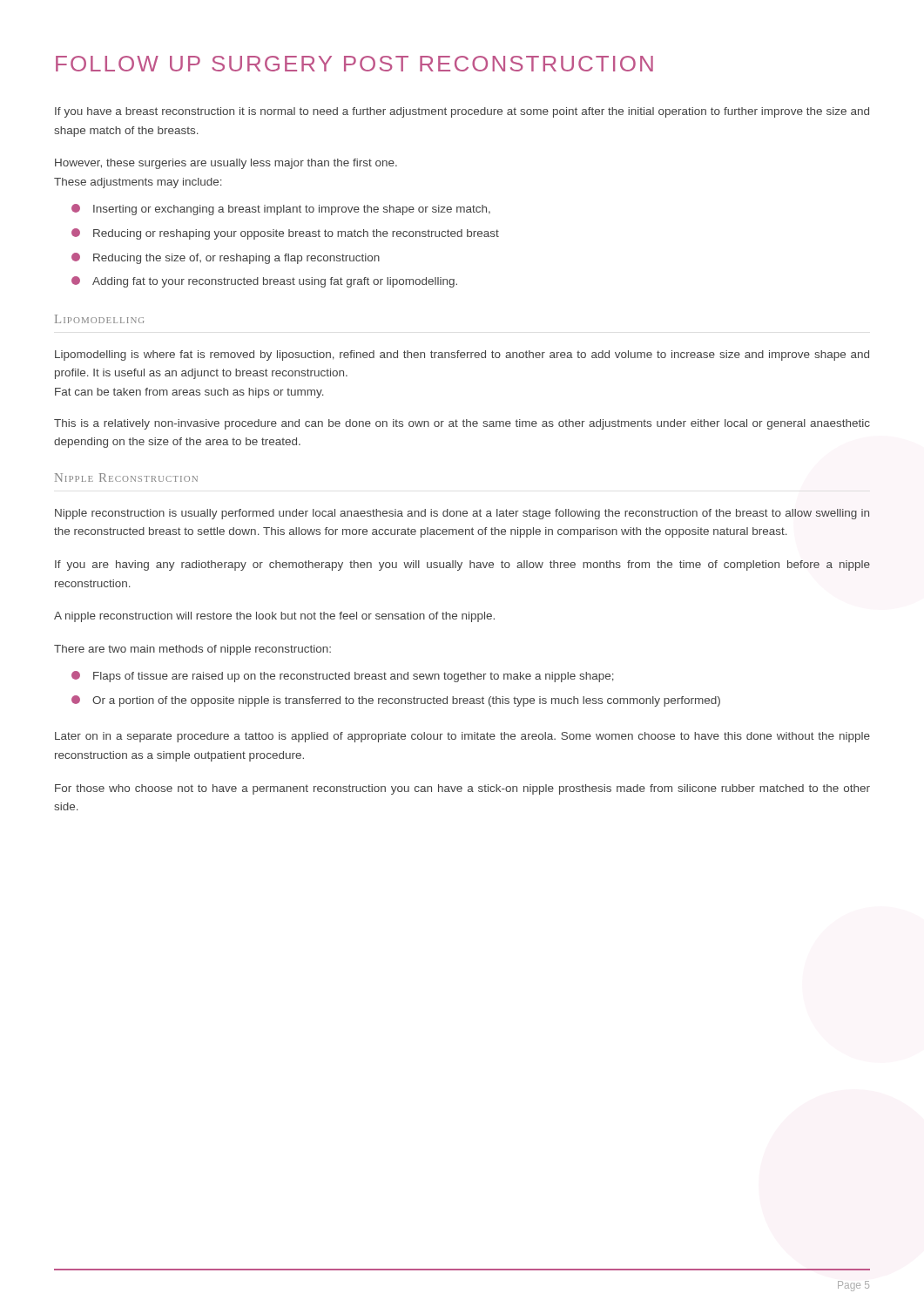This screenshot has width=924, height=1307.
Task: Locate the text starting "Reducing the size of, or reshaping a"
Action: point(226,257)
